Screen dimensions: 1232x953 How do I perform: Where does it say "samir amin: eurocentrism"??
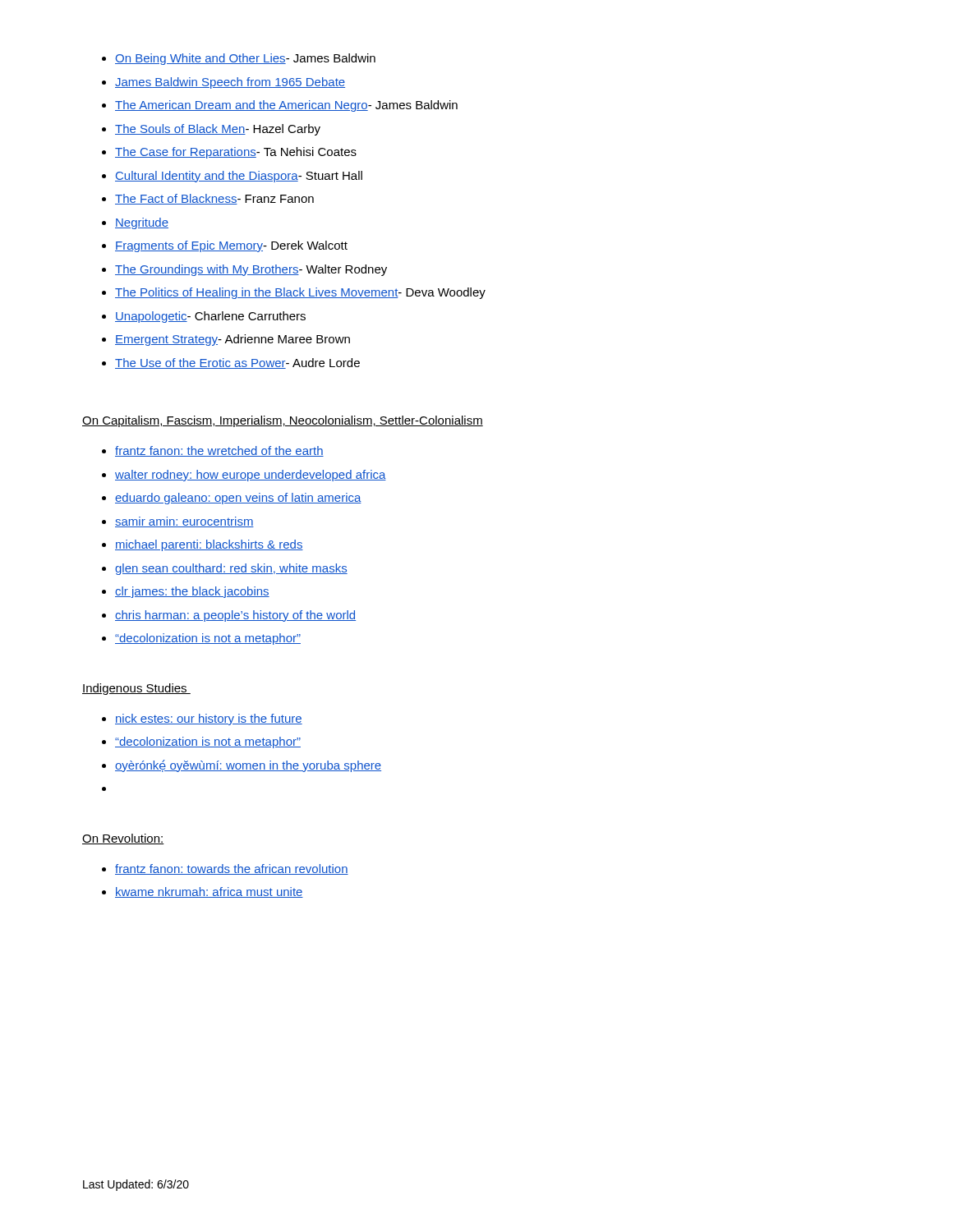[x=184, y=521]
